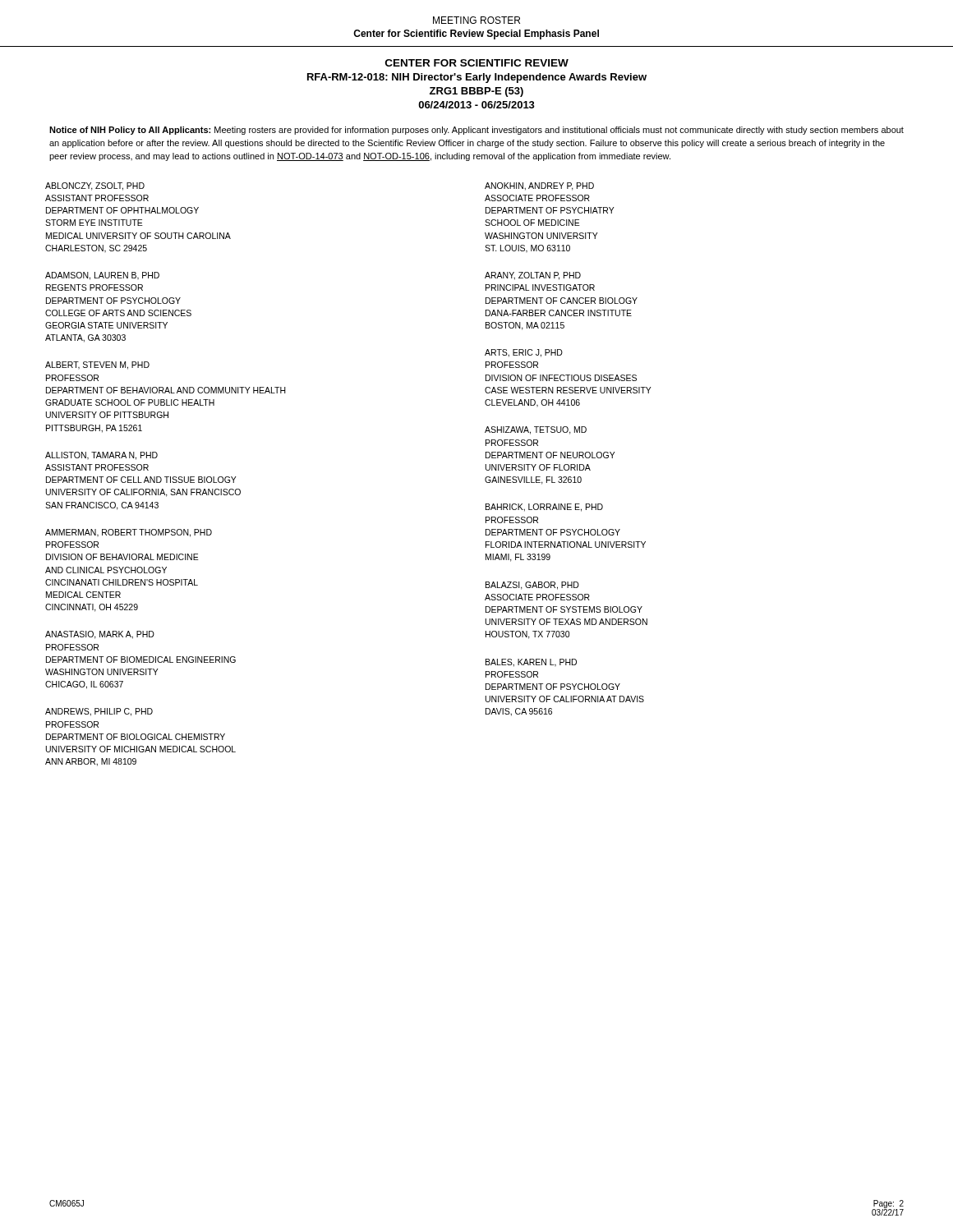Click on the list item that says "ALLISTON, TAMARA N, PHD ASSISTANT"
The image size is (953, 1232).
(x=143, y=480)
